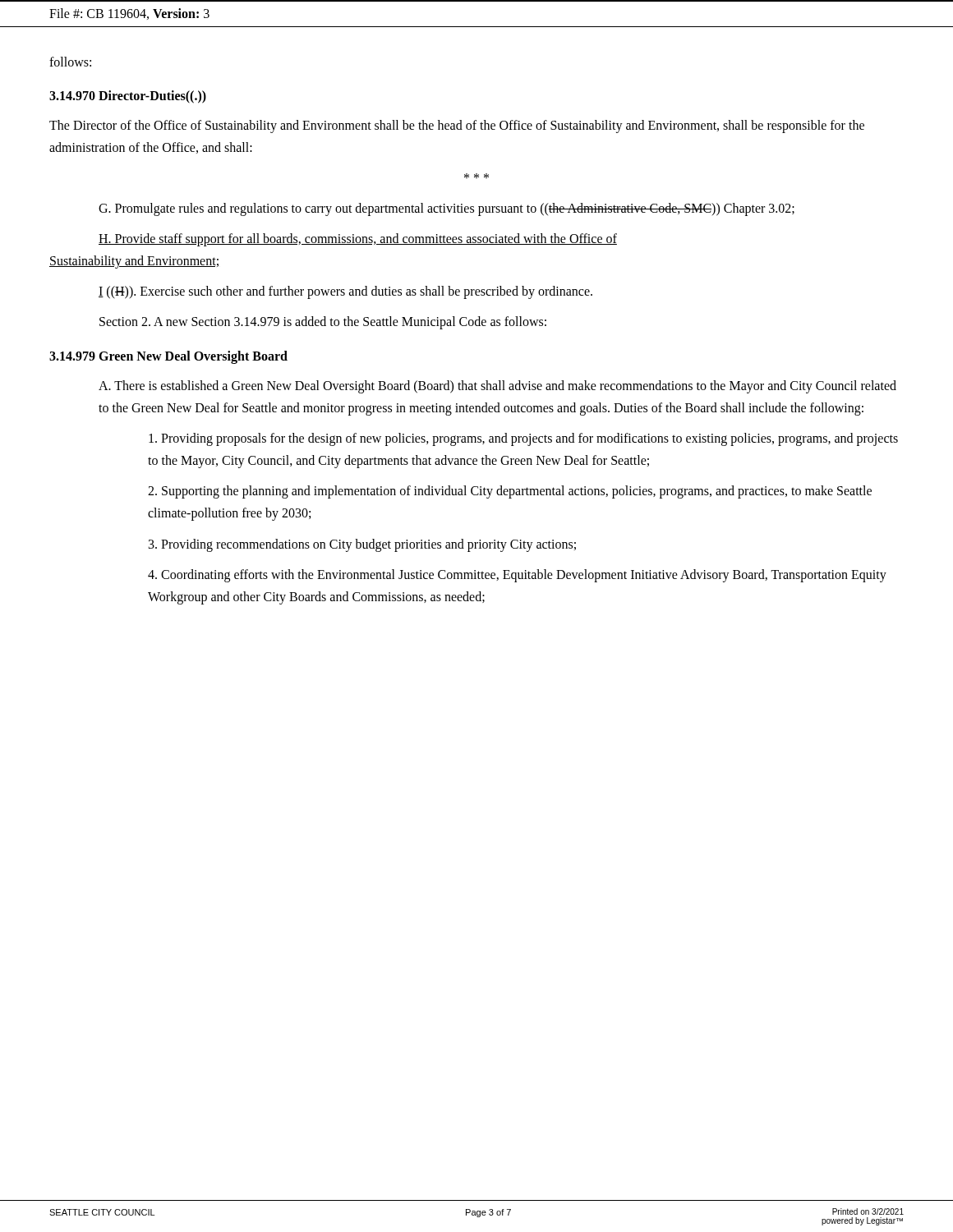Screen dimensions: 1232x953
Task: Where is the passage that starts "4. Coordinating efforts with the Environmental"?
Action: coord(517,586)
